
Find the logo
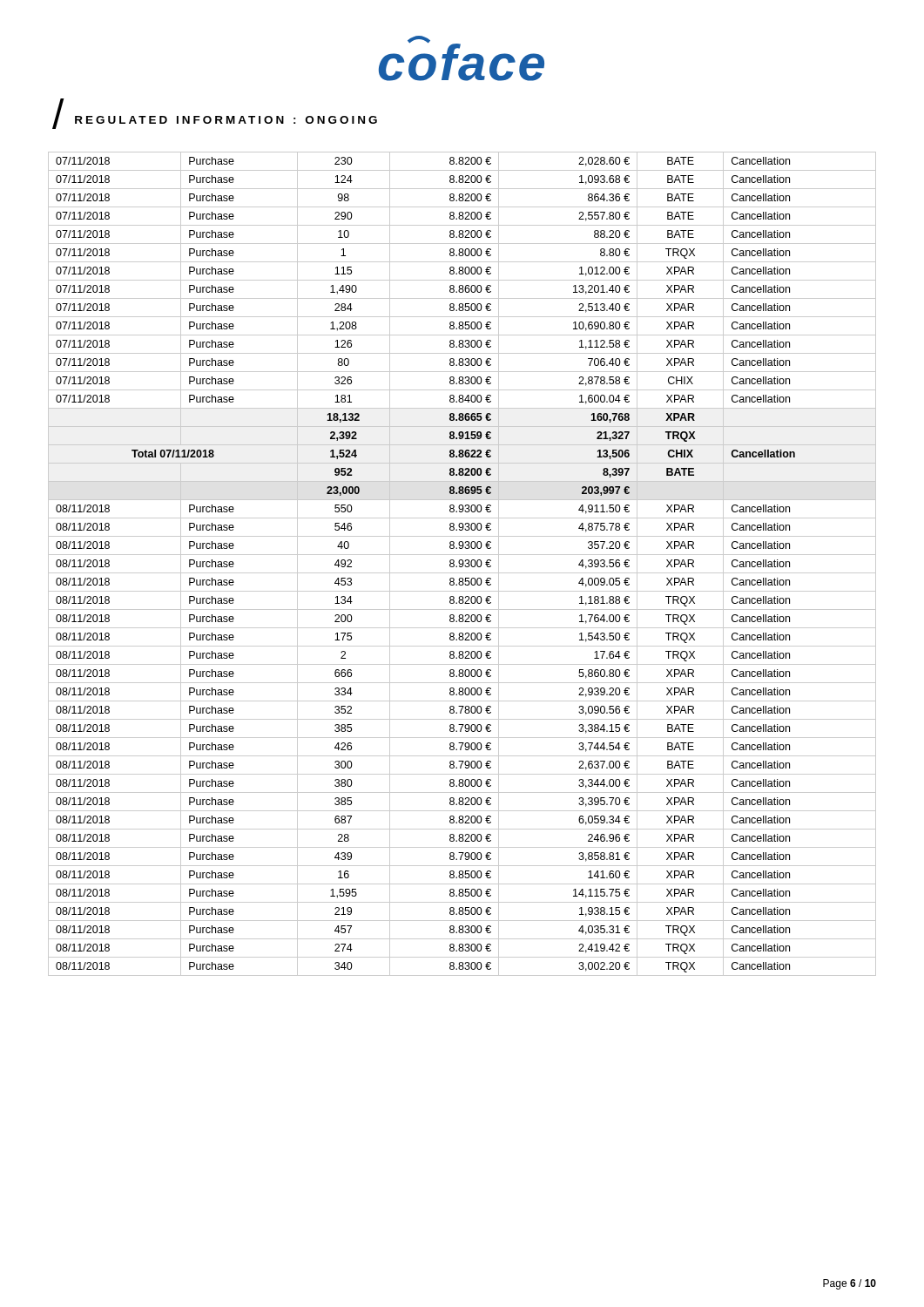coord(462,51)
